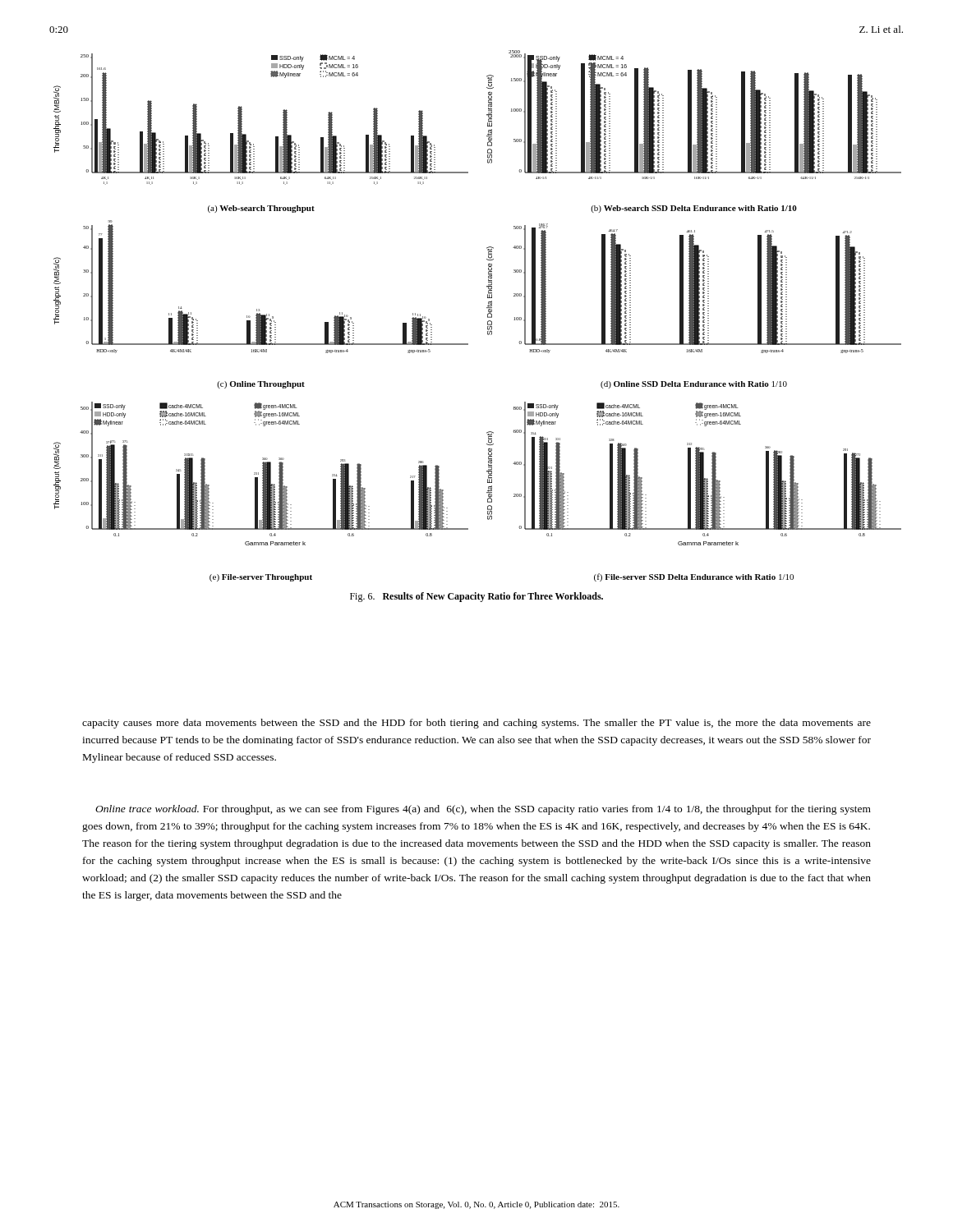Screen dimensions: 1232x953
Task: Find the text block containing "Online trace workload. For"
Action: click(x=476, y=852)
